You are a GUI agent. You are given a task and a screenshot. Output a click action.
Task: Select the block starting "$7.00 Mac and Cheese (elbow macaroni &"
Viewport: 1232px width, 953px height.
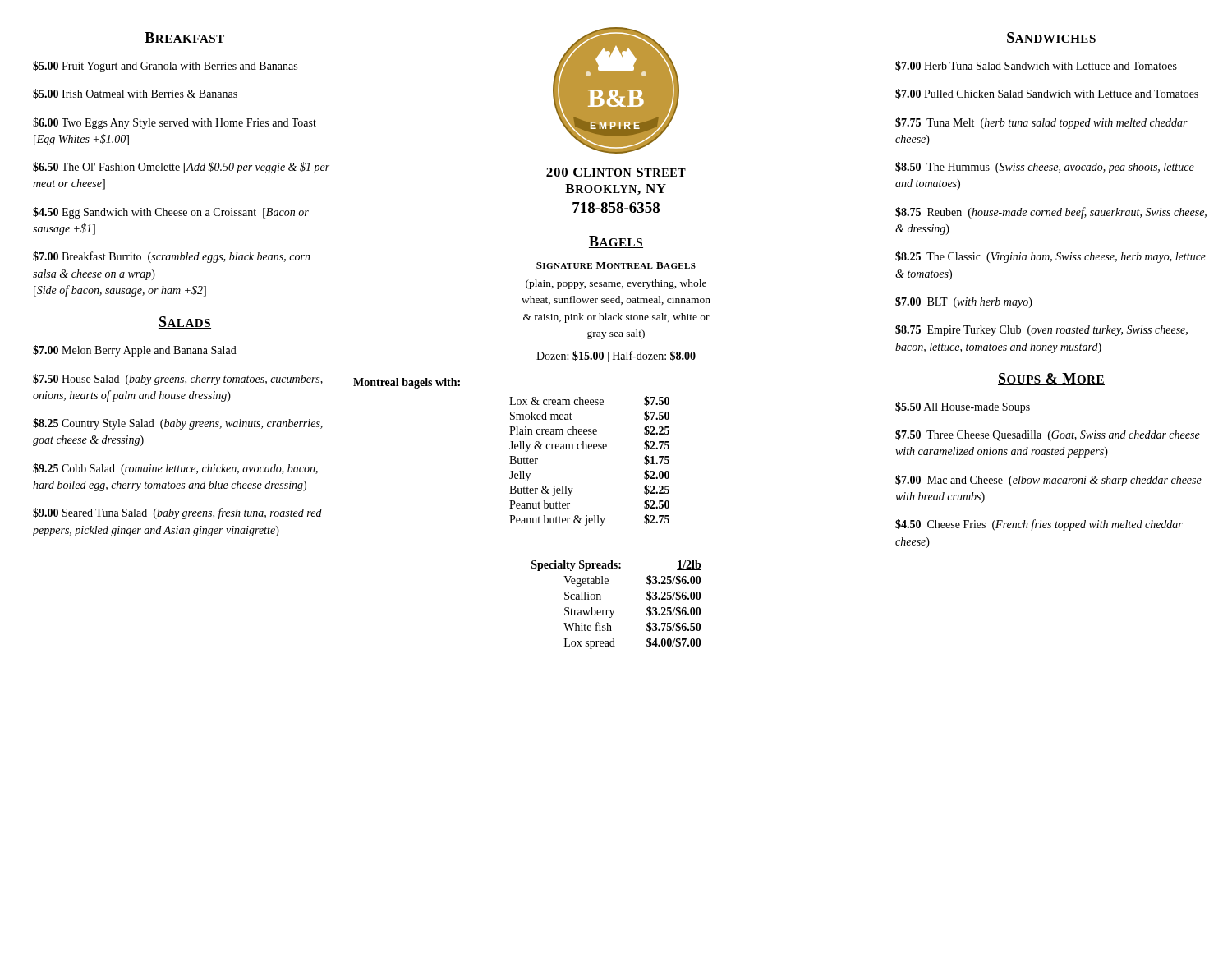[x=1048, y=488]
